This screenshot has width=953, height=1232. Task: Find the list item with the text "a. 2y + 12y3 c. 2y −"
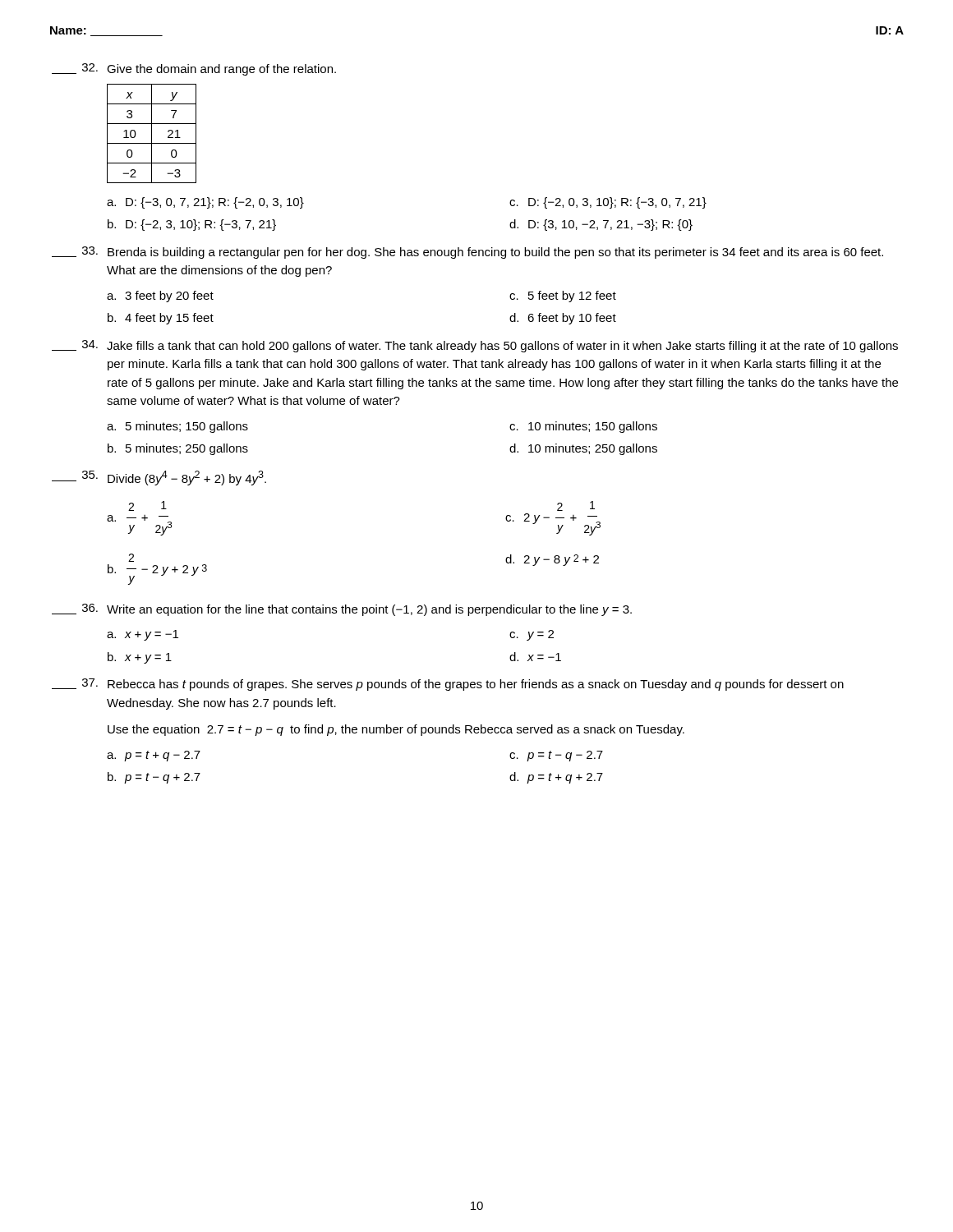coord(131,507)
